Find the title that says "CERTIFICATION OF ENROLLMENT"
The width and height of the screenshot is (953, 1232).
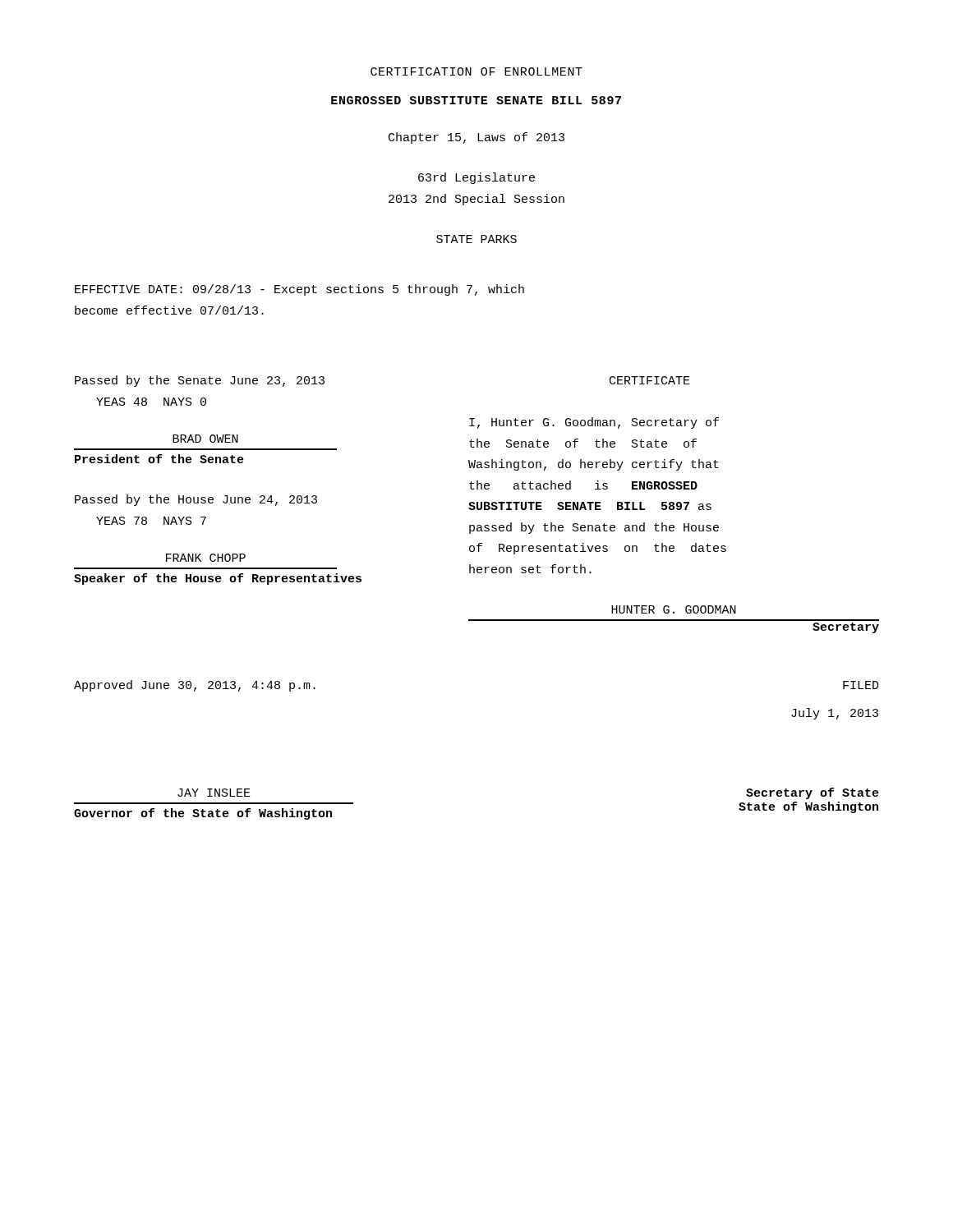(x=476, y=73)
